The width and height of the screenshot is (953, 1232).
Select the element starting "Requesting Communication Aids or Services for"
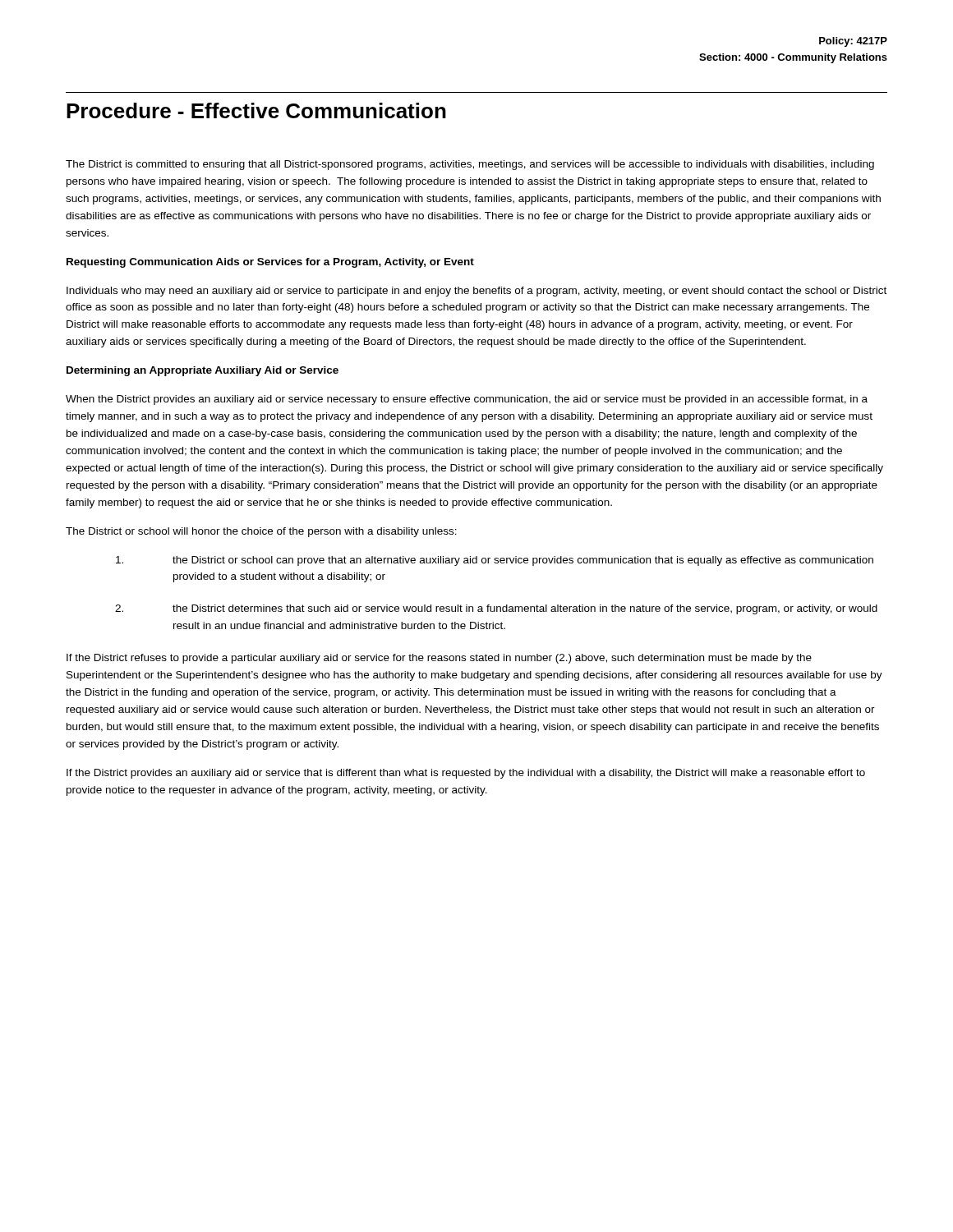476,262
